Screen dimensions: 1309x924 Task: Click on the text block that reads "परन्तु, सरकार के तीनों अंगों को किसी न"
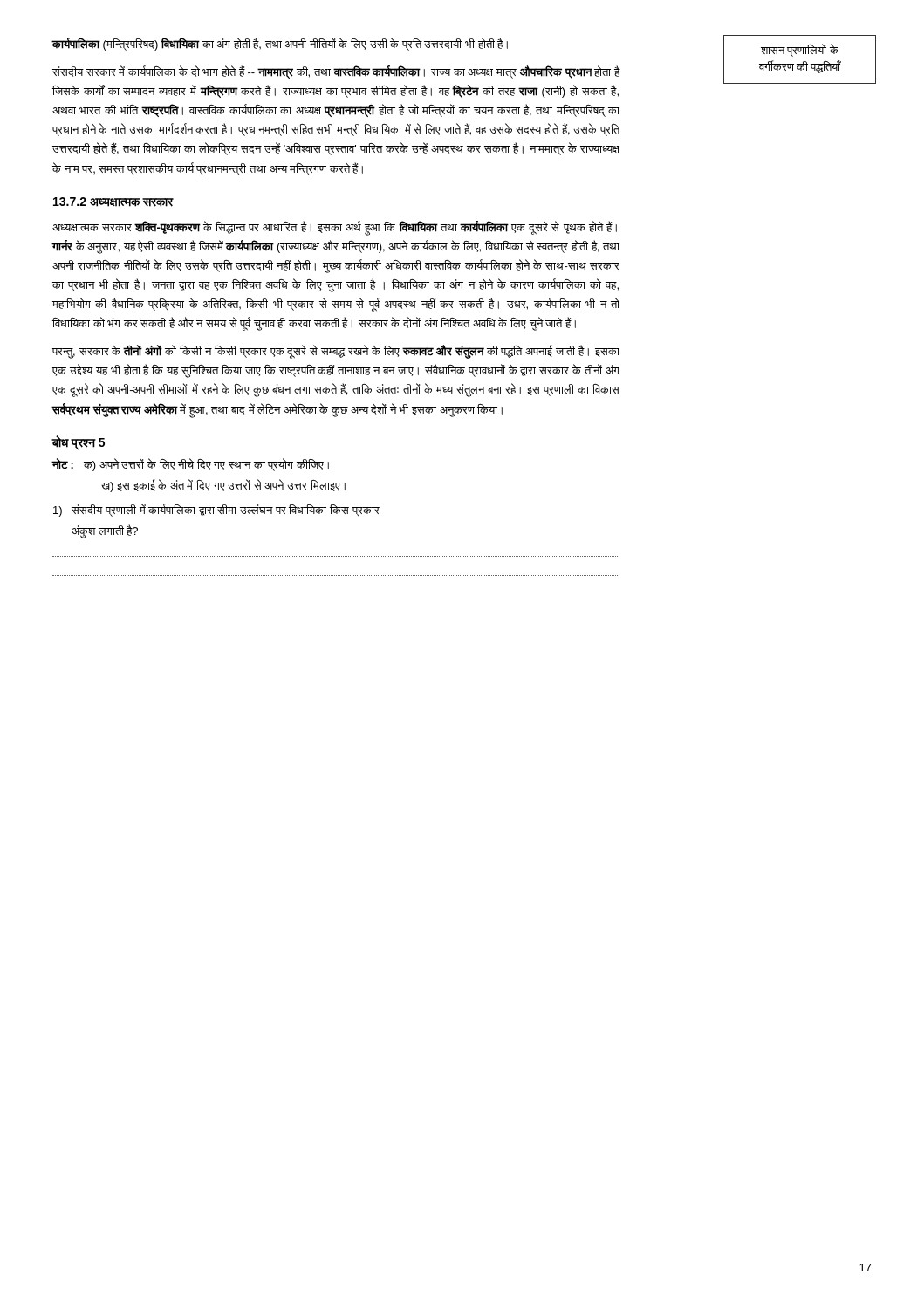click(x=336, y=381)
